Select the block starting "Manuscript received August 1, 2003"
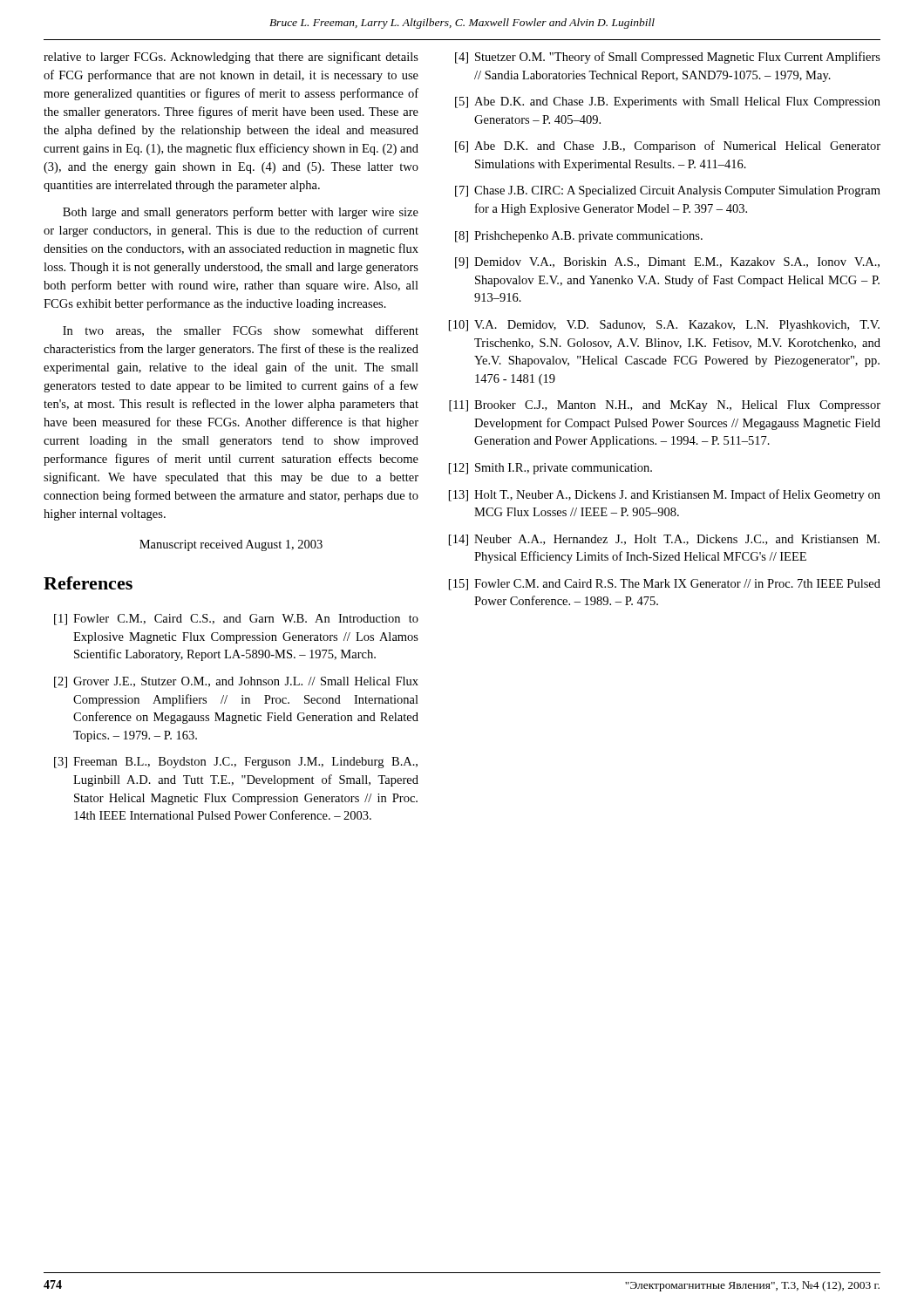 pyautogui.click(x=231, y=545)
